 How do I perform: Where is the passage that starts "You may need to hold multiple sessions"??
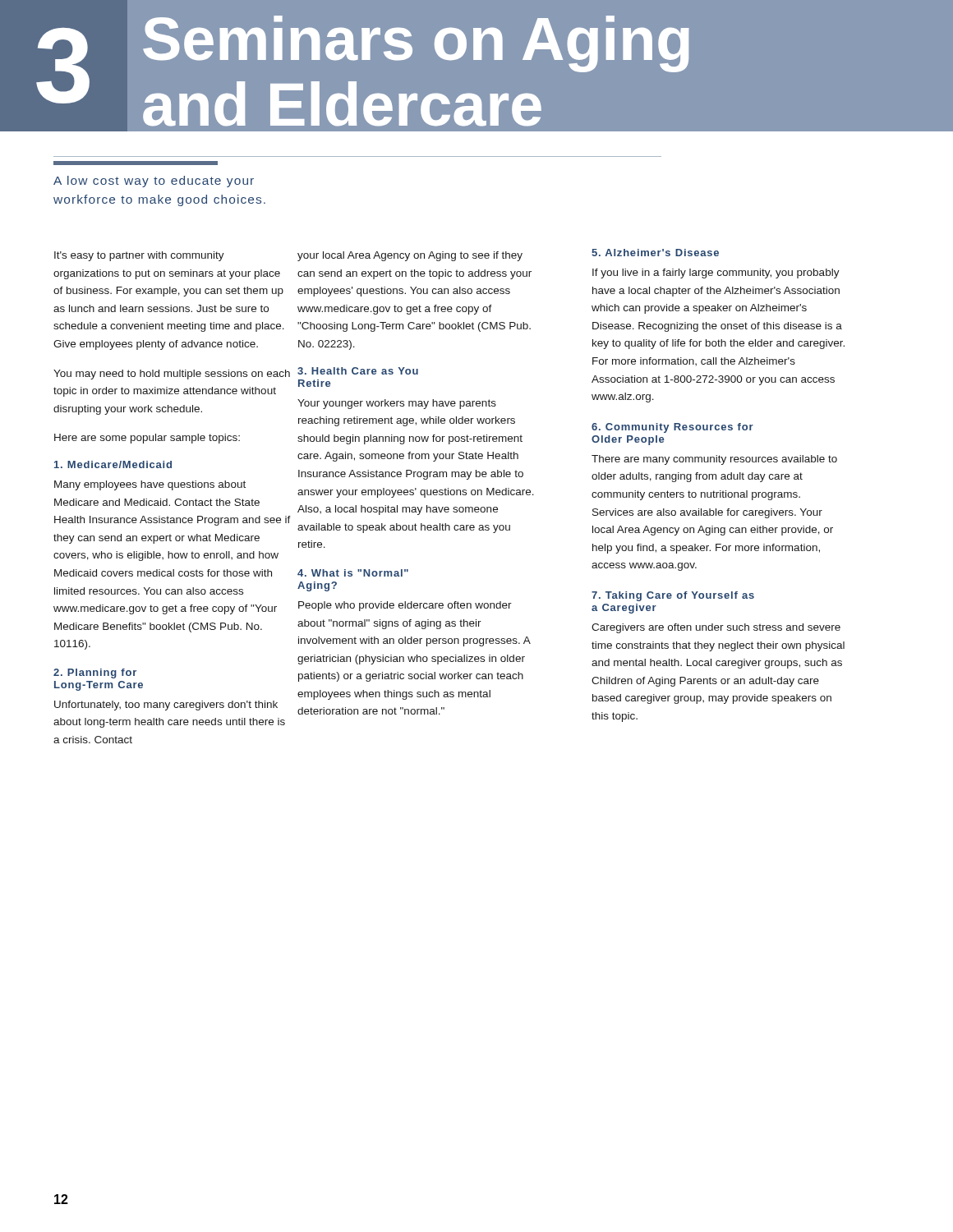coord(172,391)
